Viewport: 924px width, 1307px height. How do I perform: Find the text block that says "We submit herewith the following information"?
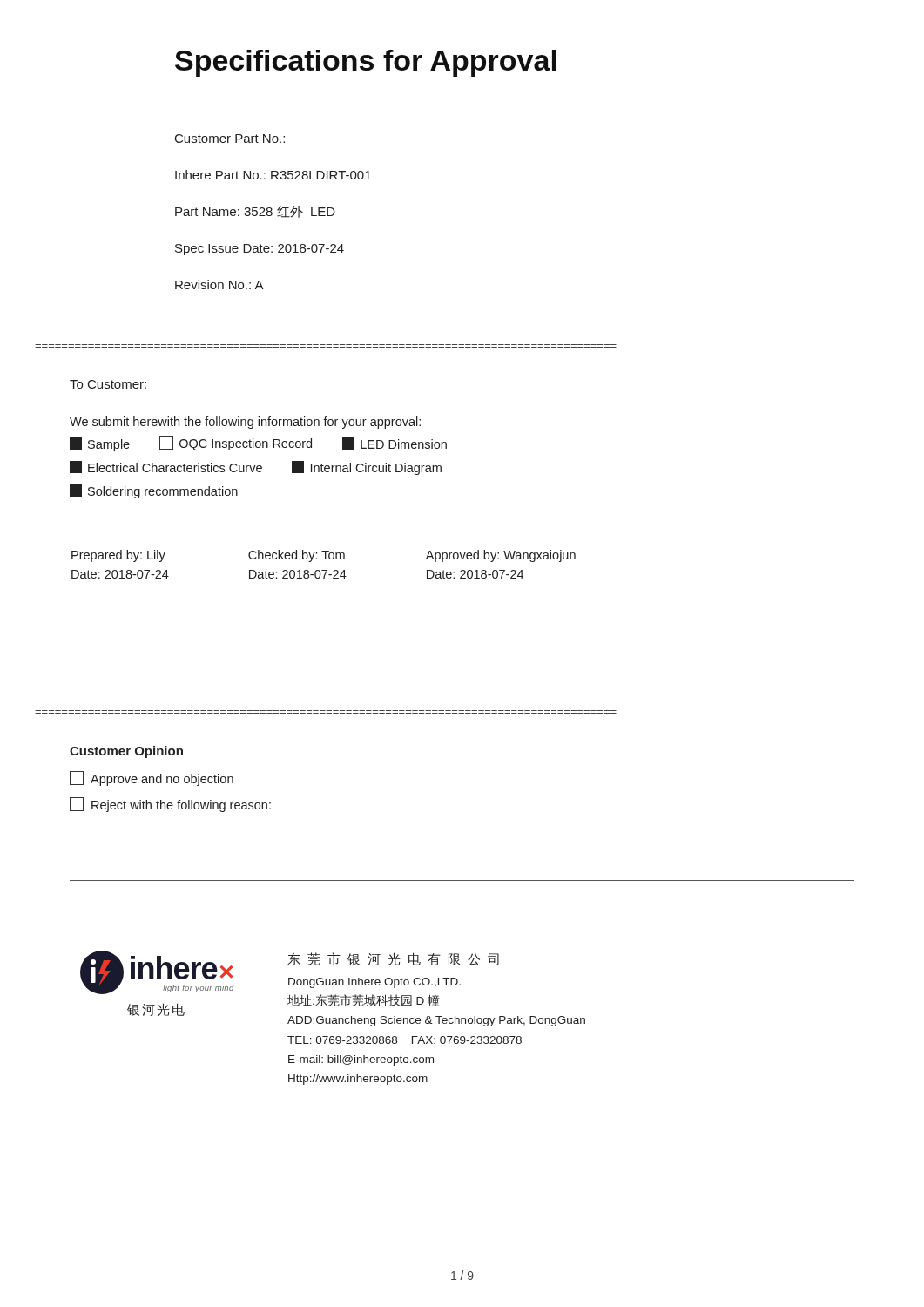[x=259, y=458]
